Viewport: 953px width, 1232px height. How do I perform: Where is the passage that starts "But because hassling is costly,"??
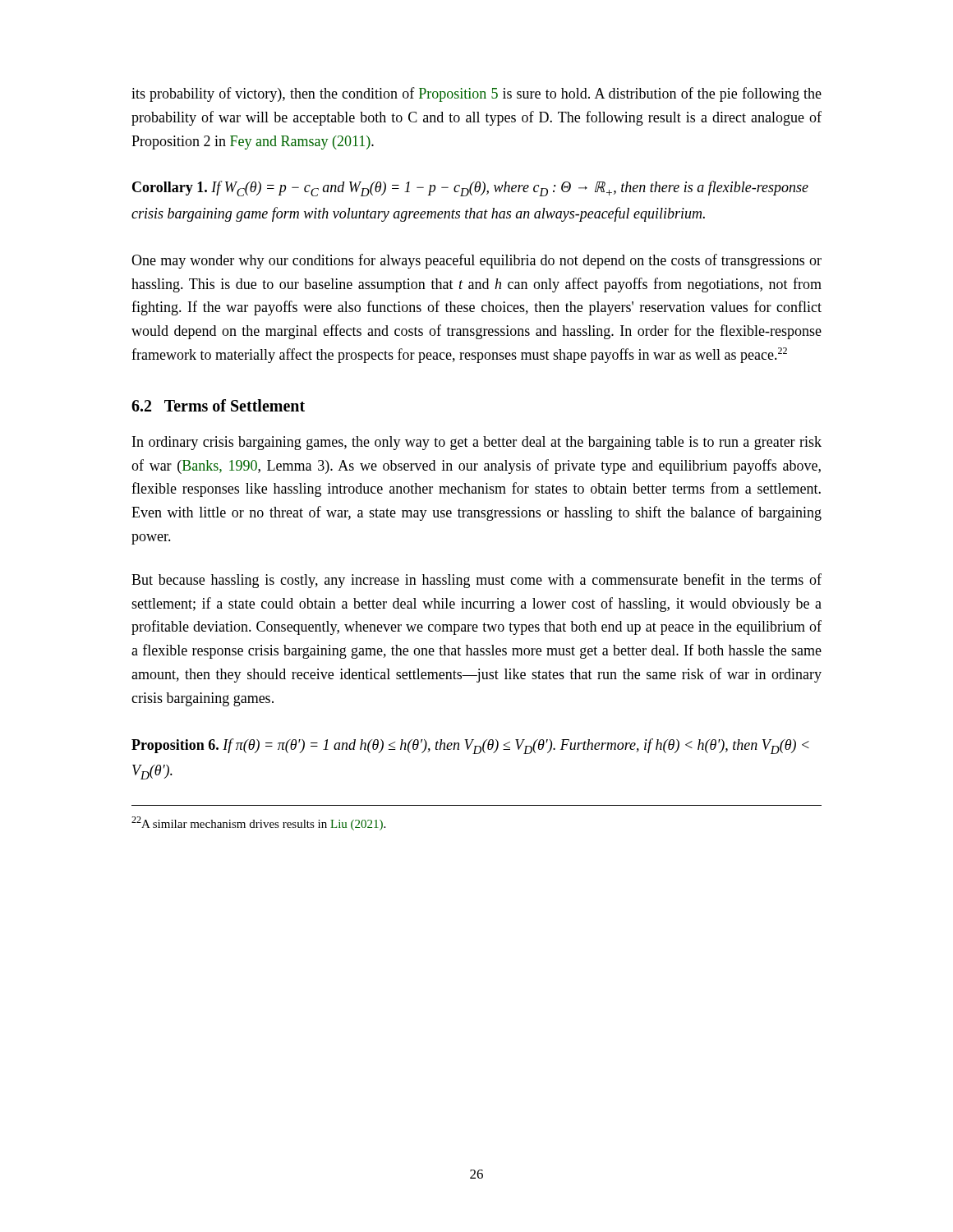[476, 639]
